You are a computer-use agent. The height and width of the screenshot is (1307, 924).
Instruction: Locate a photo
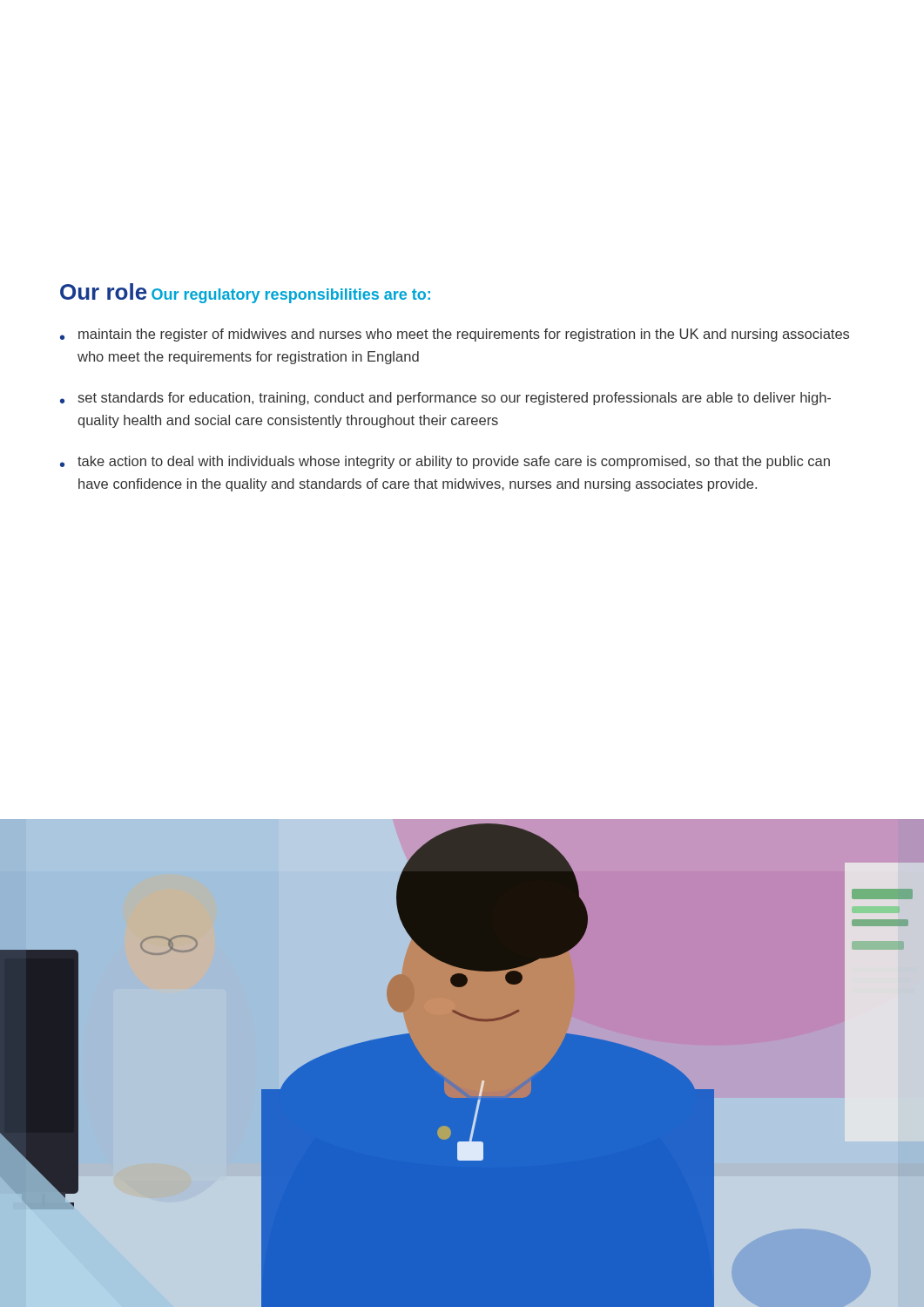[462, 1063]
